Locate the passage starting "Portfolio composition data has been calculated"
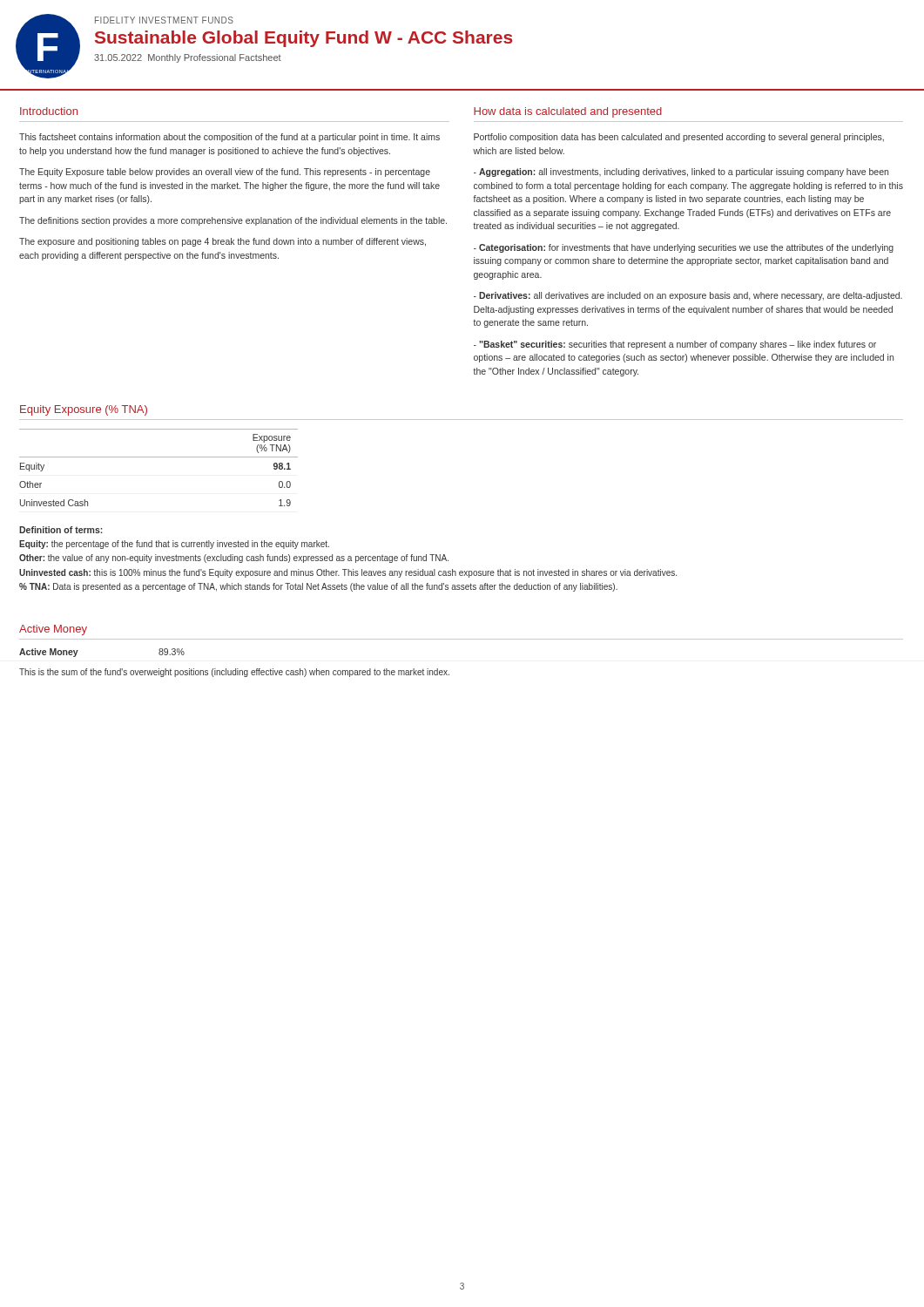 (679, 144)
